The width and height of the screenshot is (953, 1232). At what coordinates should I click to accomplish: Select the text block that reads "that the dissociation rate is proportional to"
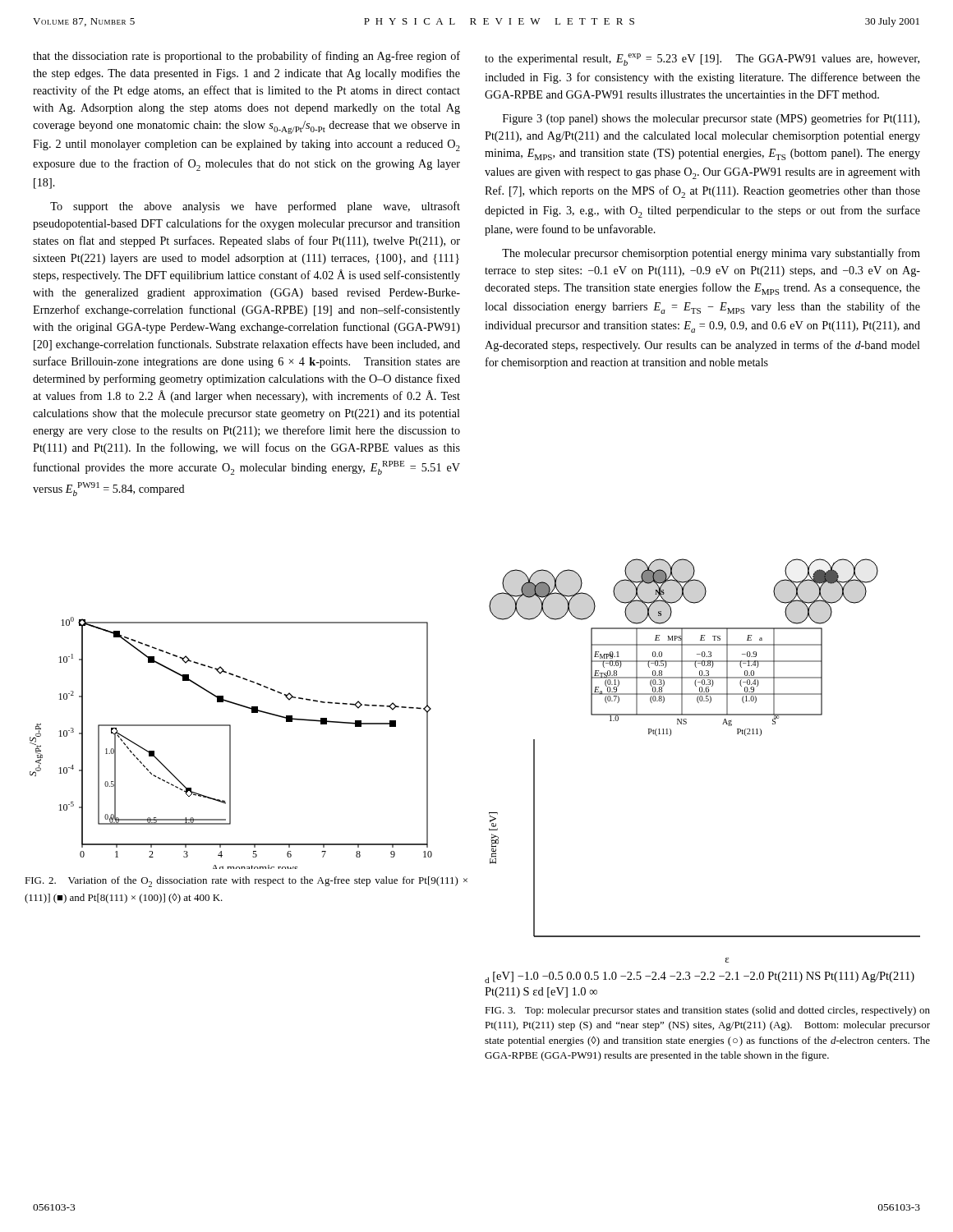tap(246, 273)
